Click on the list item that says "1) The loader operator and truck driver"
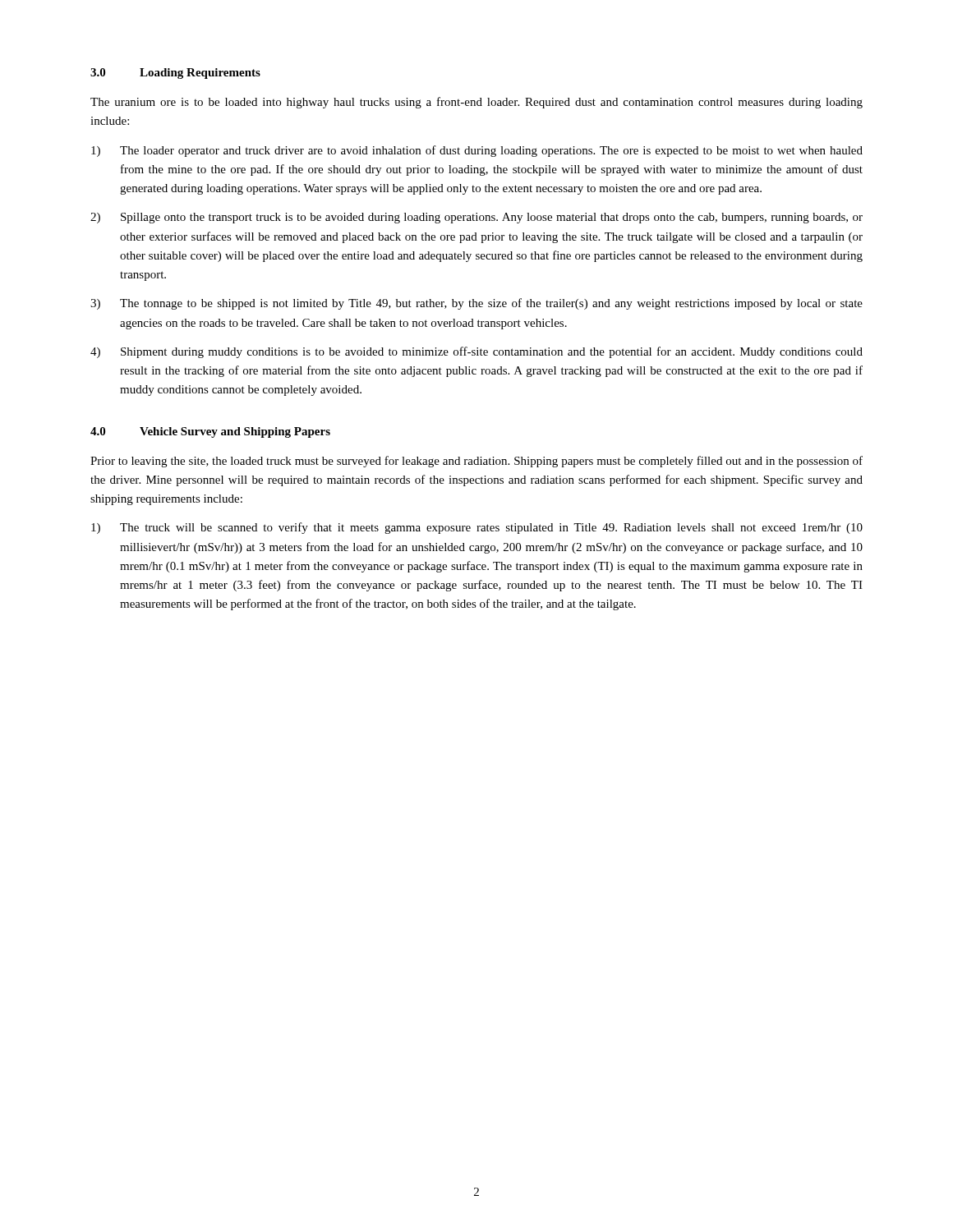953x1232 pixels. click(x=476, y=169)
